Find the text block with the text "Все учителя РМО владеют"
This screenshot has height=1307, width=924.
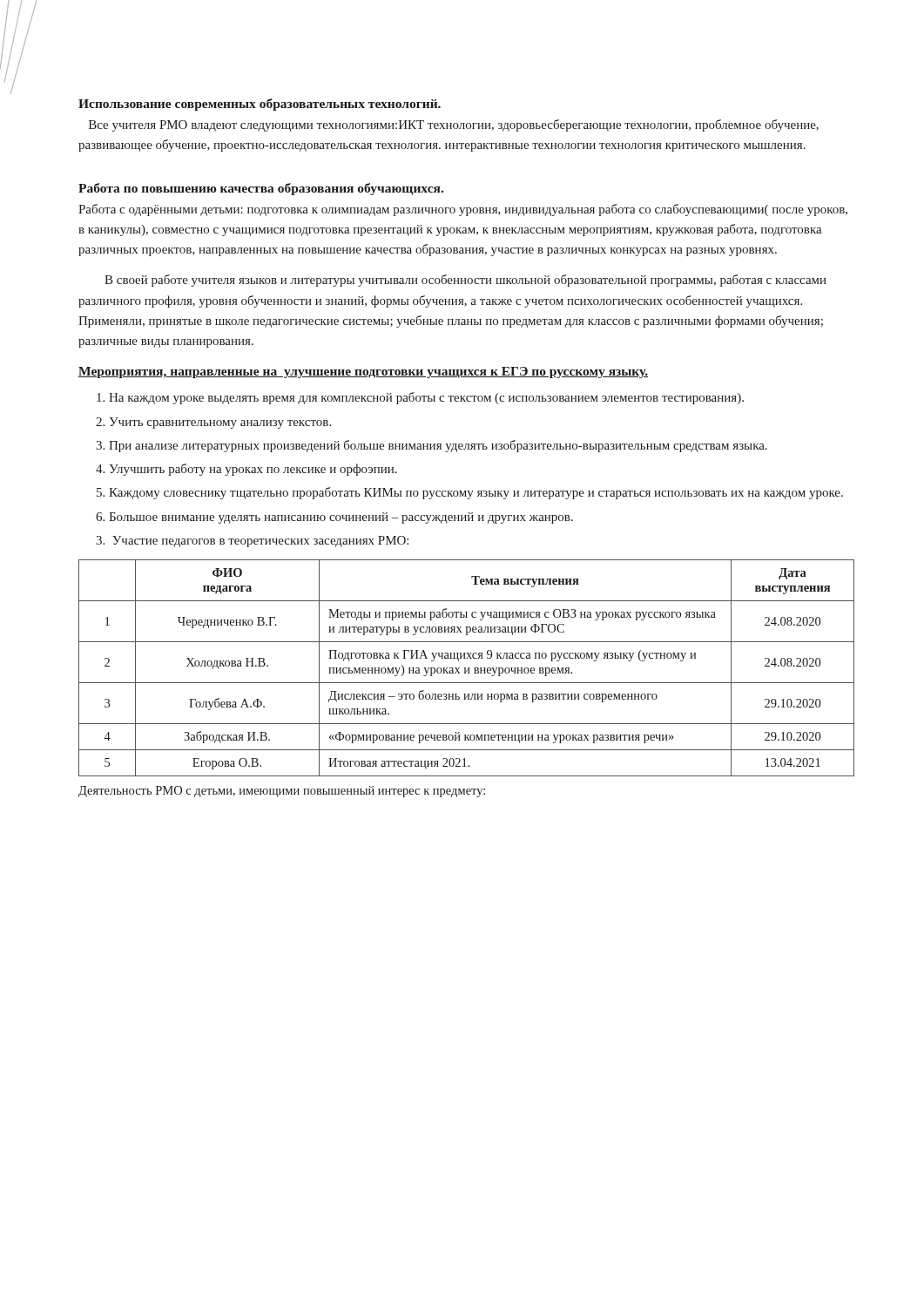449,135
